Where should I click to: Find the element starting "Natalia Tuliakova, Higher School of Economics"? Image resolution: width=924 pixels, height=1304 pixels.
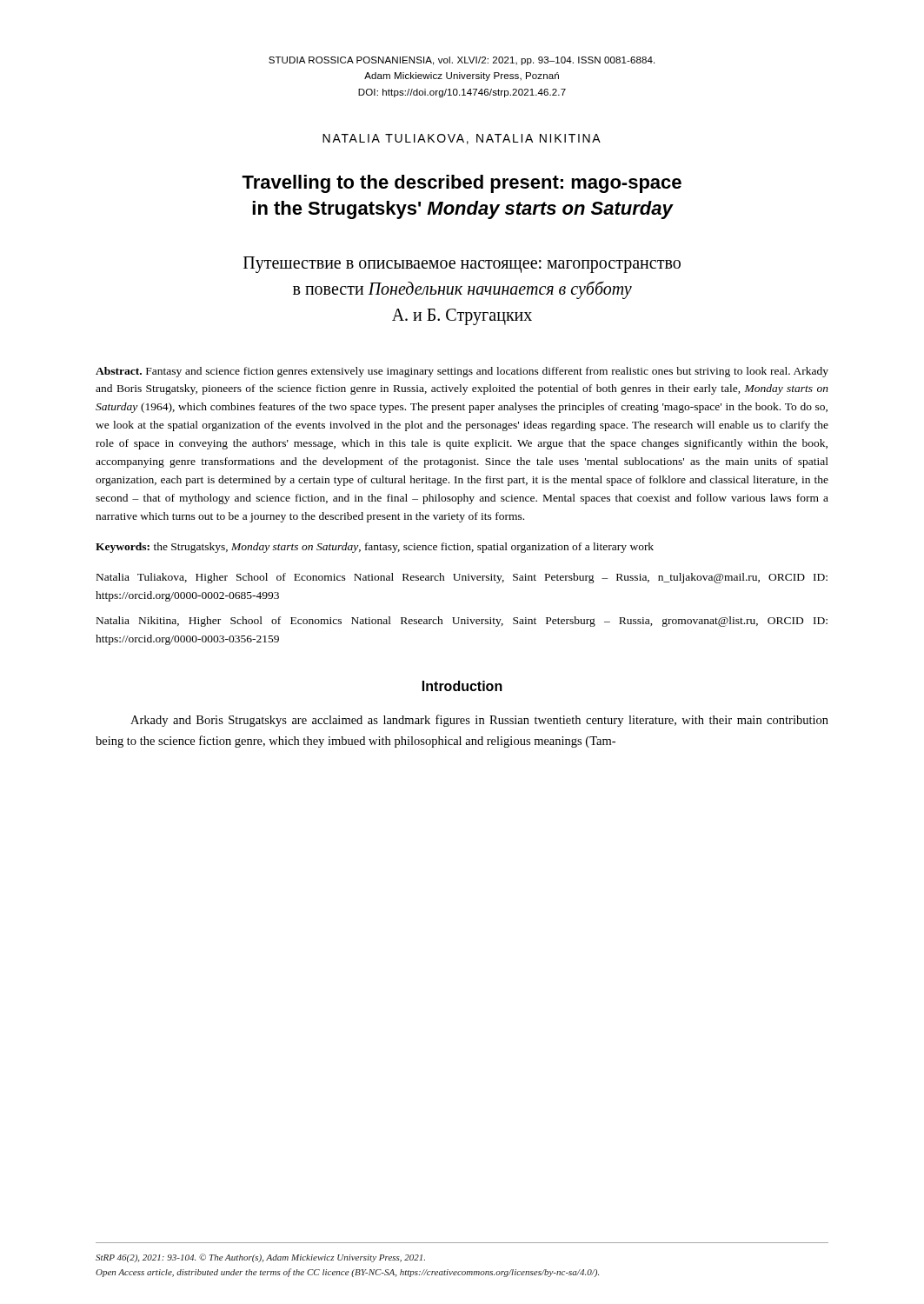pos(462,586)
